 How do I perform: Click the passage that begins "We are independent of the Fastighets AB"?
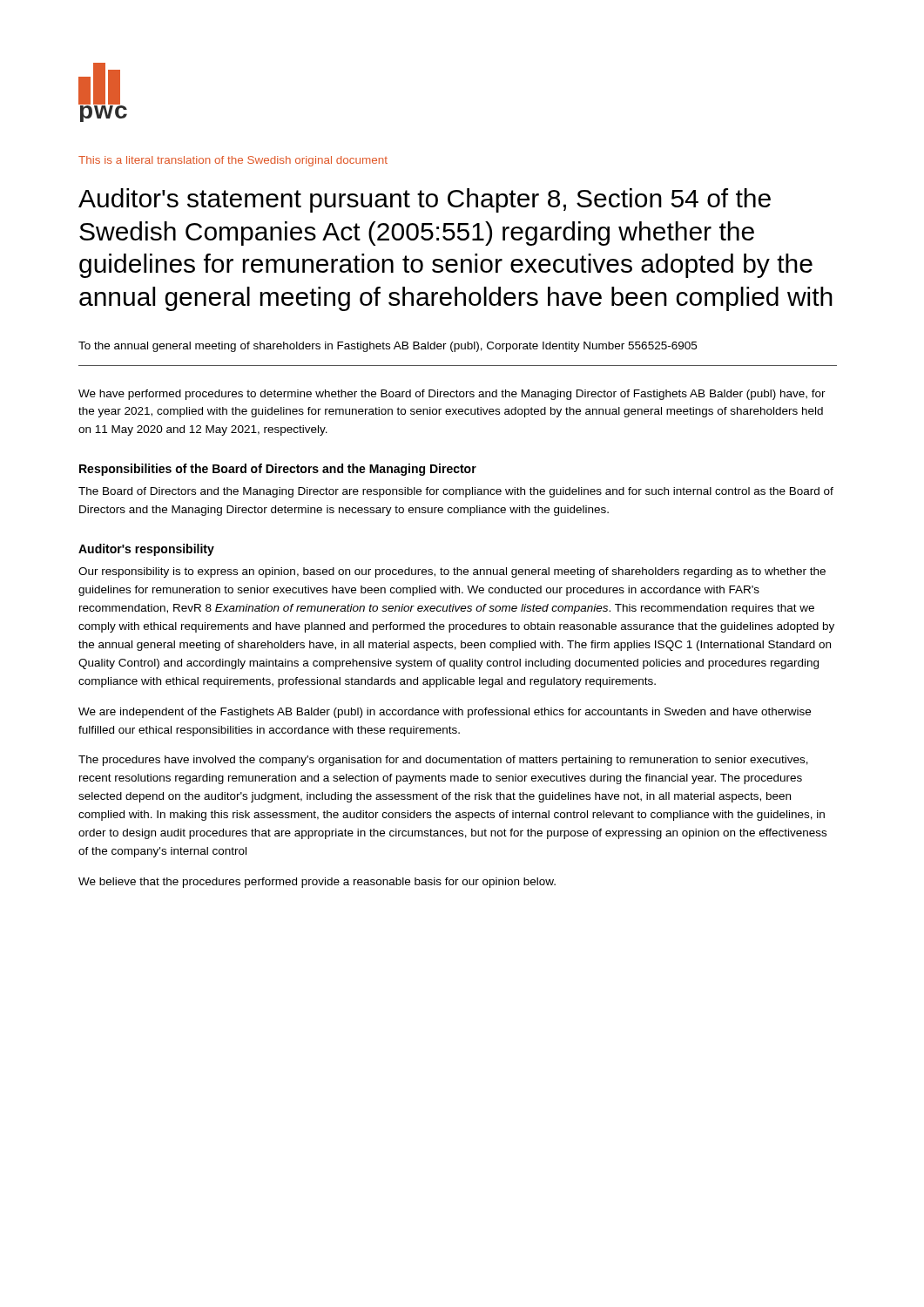[x=445, y=720]
